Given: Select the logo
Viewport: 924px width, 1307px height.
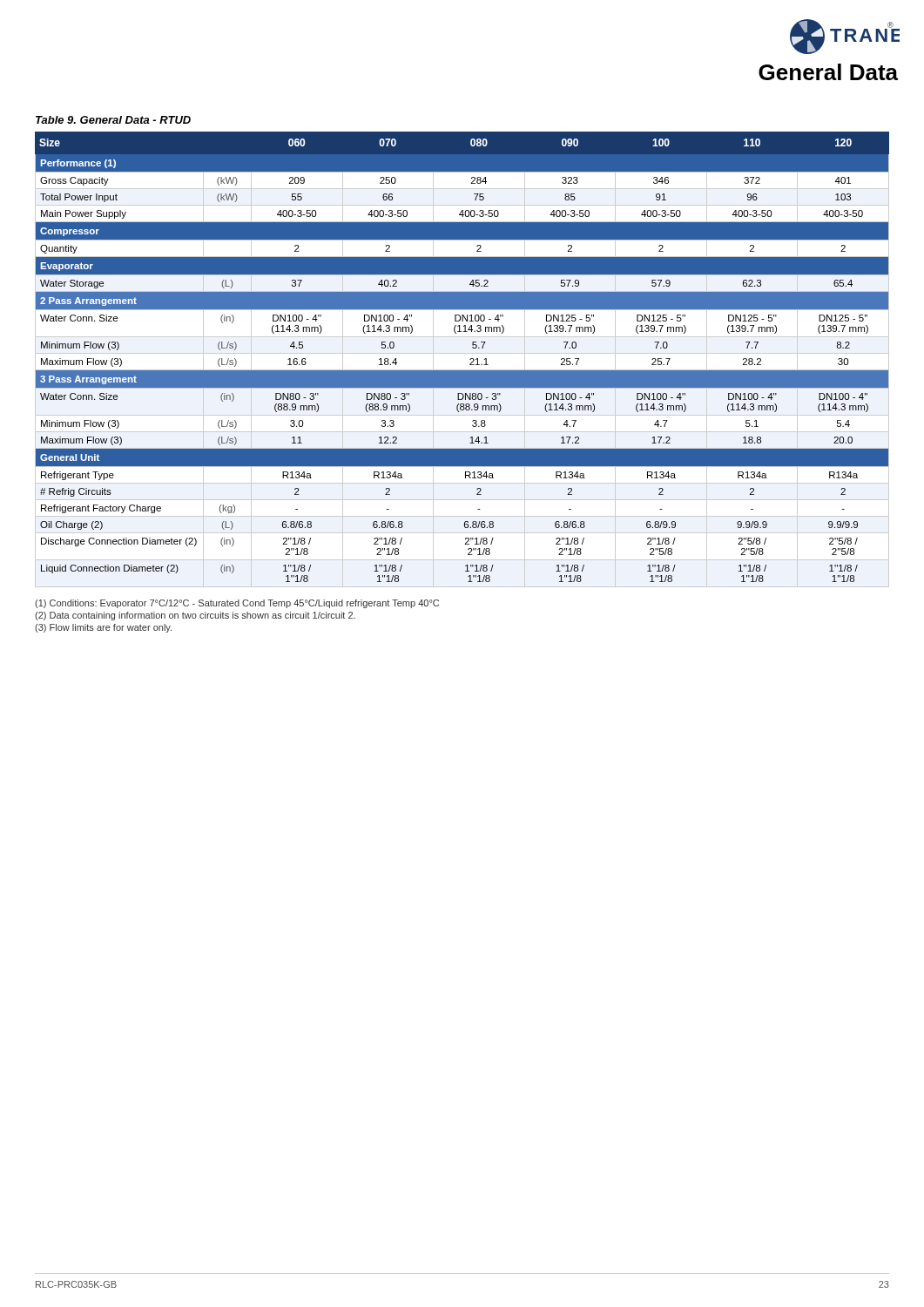Looking at the screenshot, I should 843,38.
